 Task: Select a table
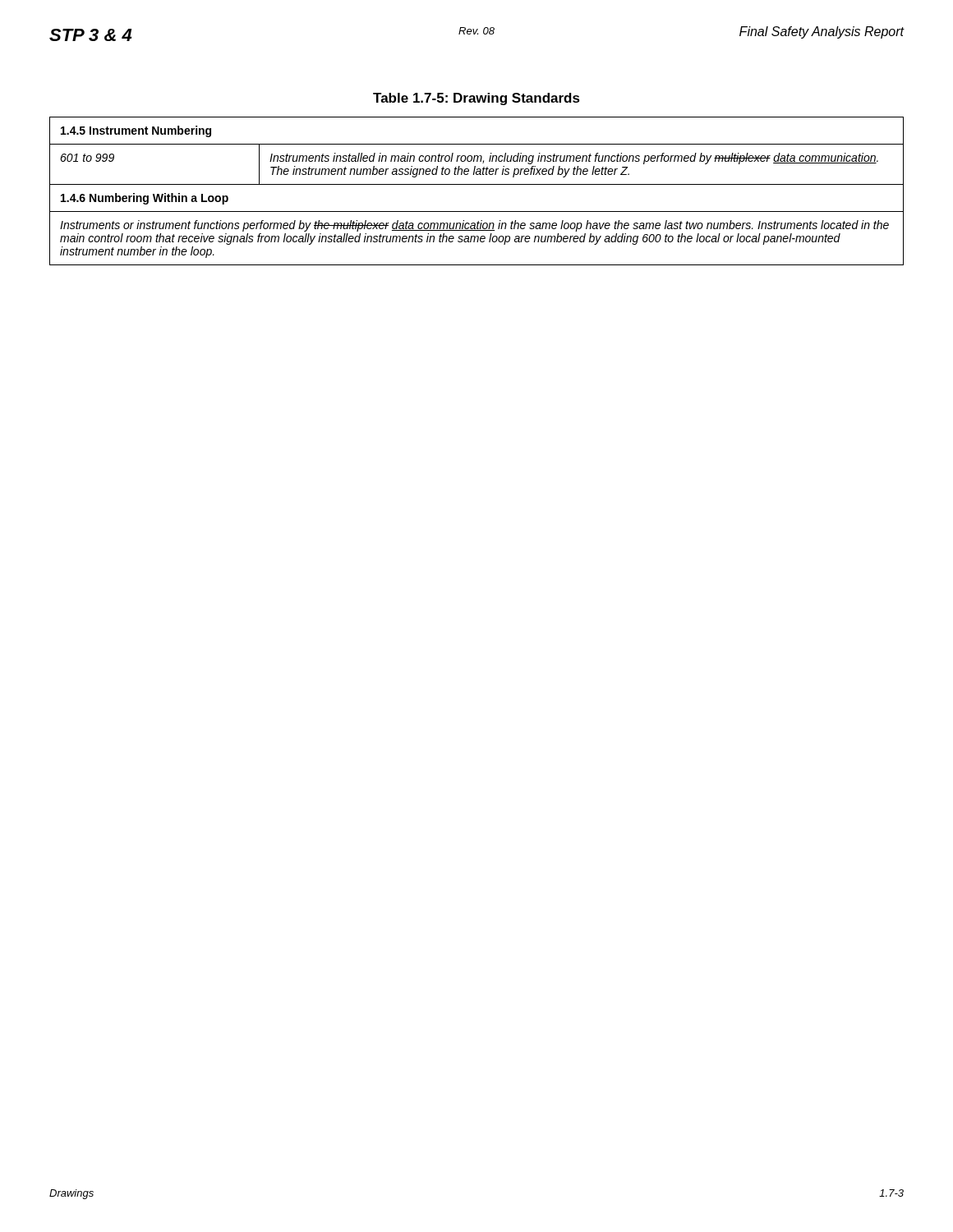(x=476, y=191)
